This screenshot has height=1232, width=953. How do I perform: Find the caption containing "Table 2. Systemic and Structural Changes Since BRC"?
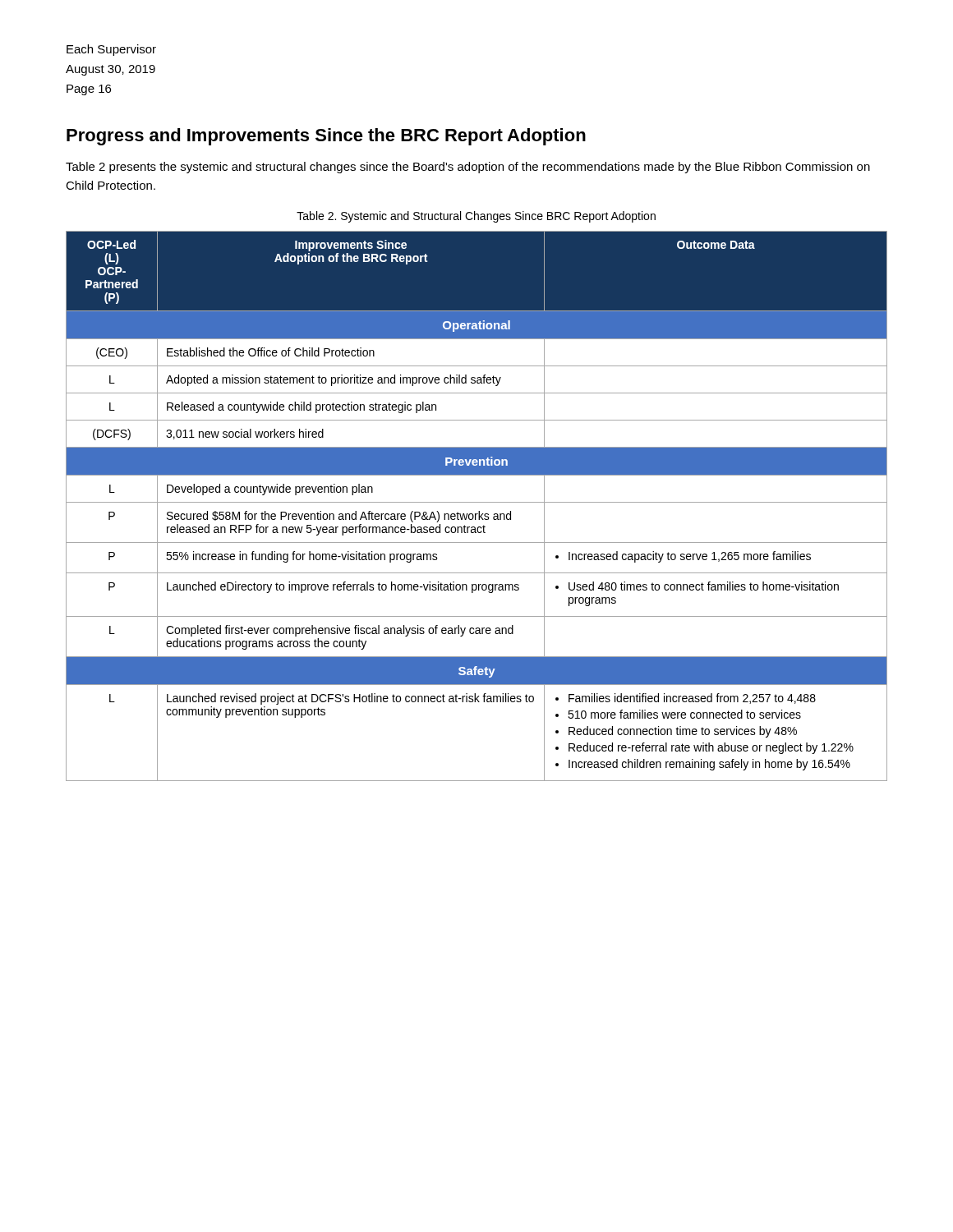coord(476,216)
